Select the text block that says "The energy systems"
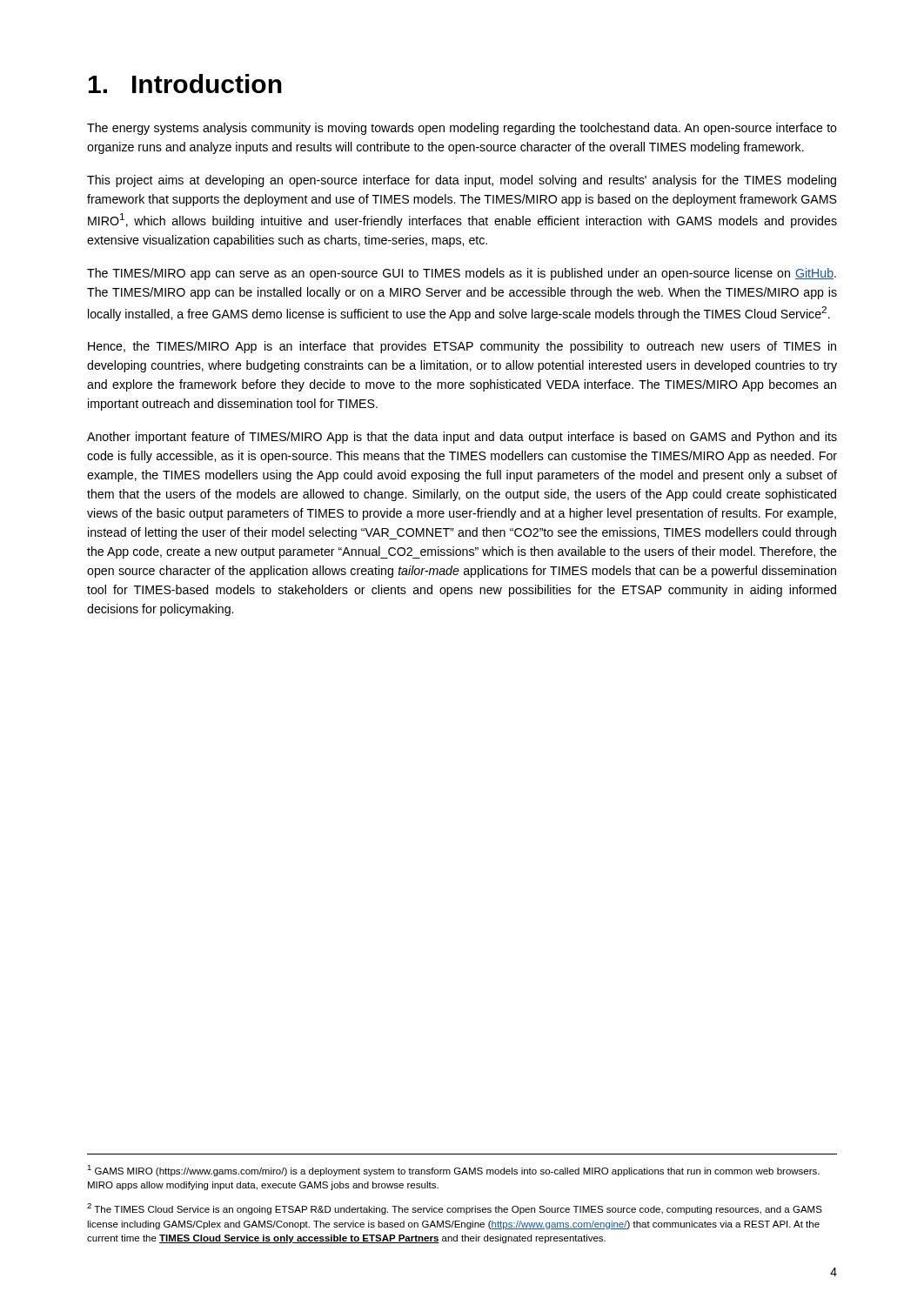 tap(462, 137)
